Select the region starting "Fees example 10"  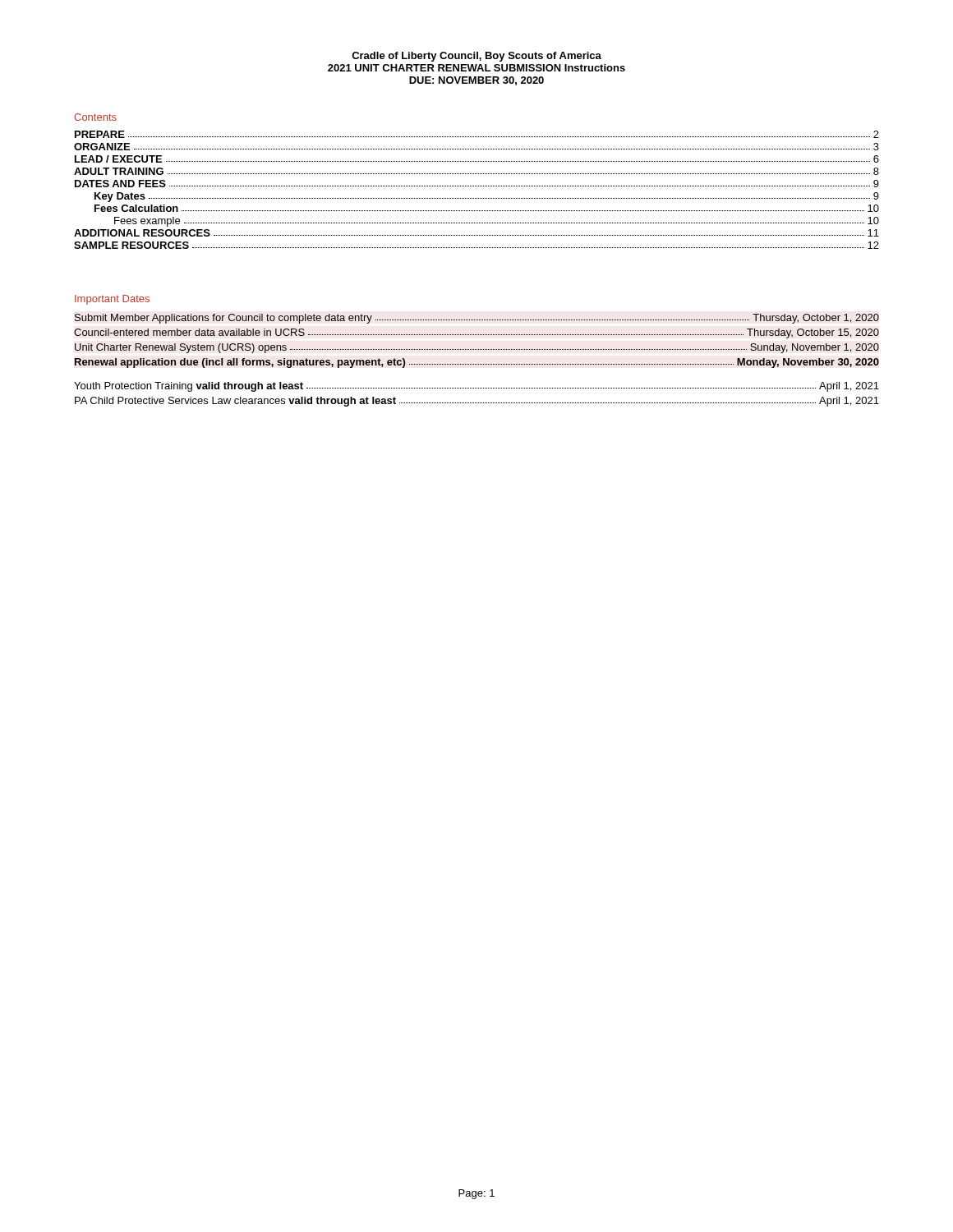476,221
